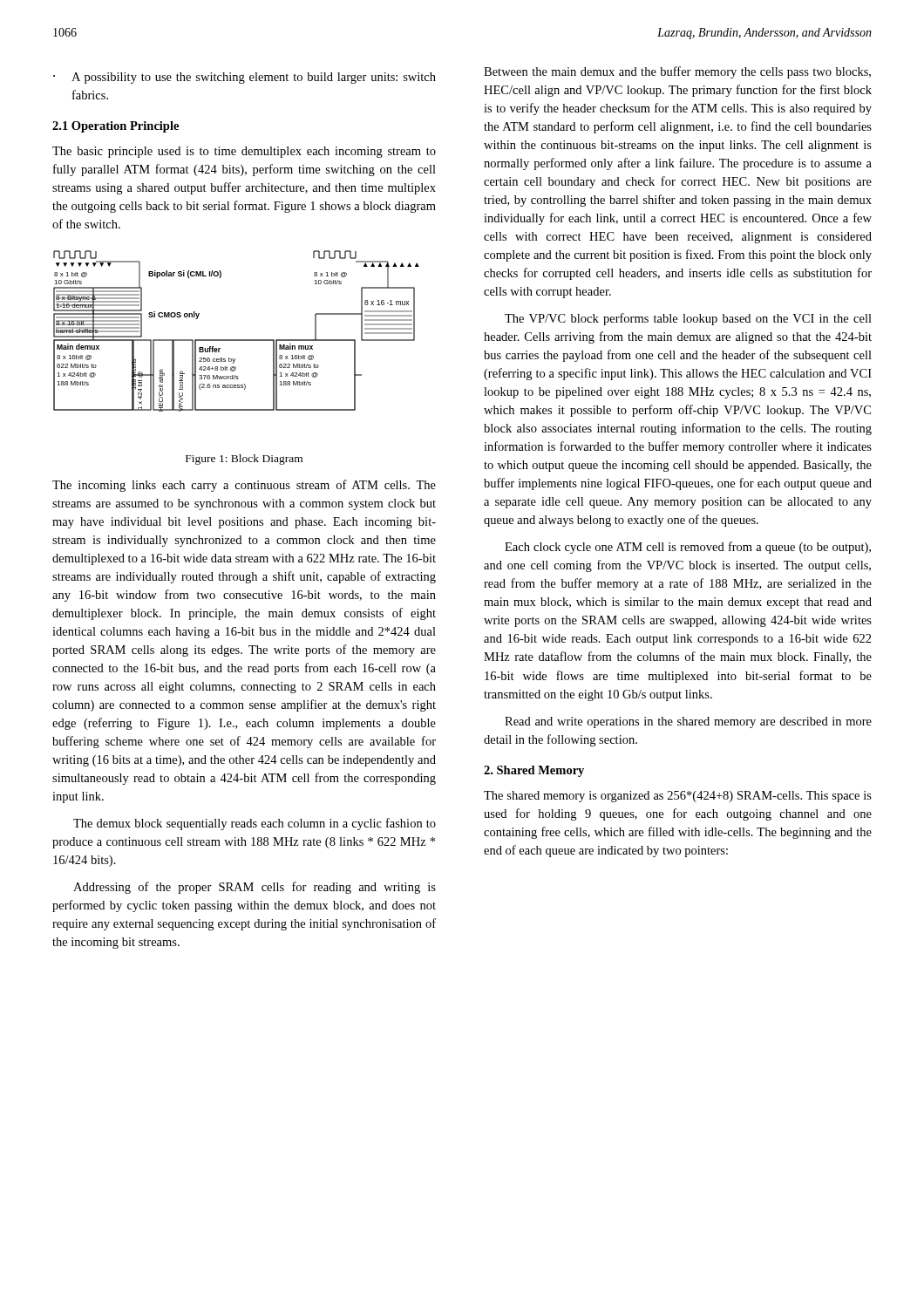Select the engineering diagram

(244, 345)
